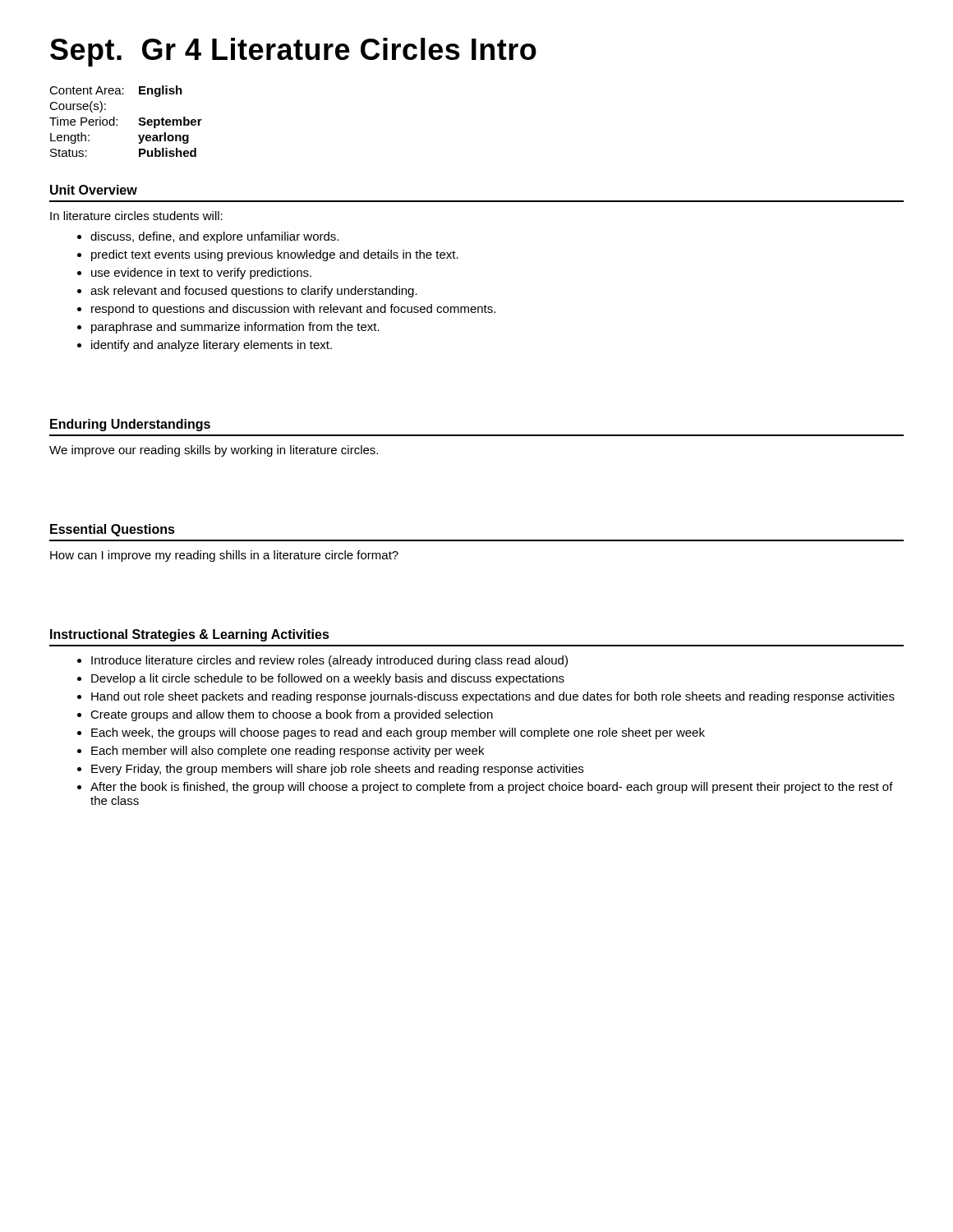Click on the list item containing "predict text events"
Screen dimensions: 1232x953
tap(275, 255)
